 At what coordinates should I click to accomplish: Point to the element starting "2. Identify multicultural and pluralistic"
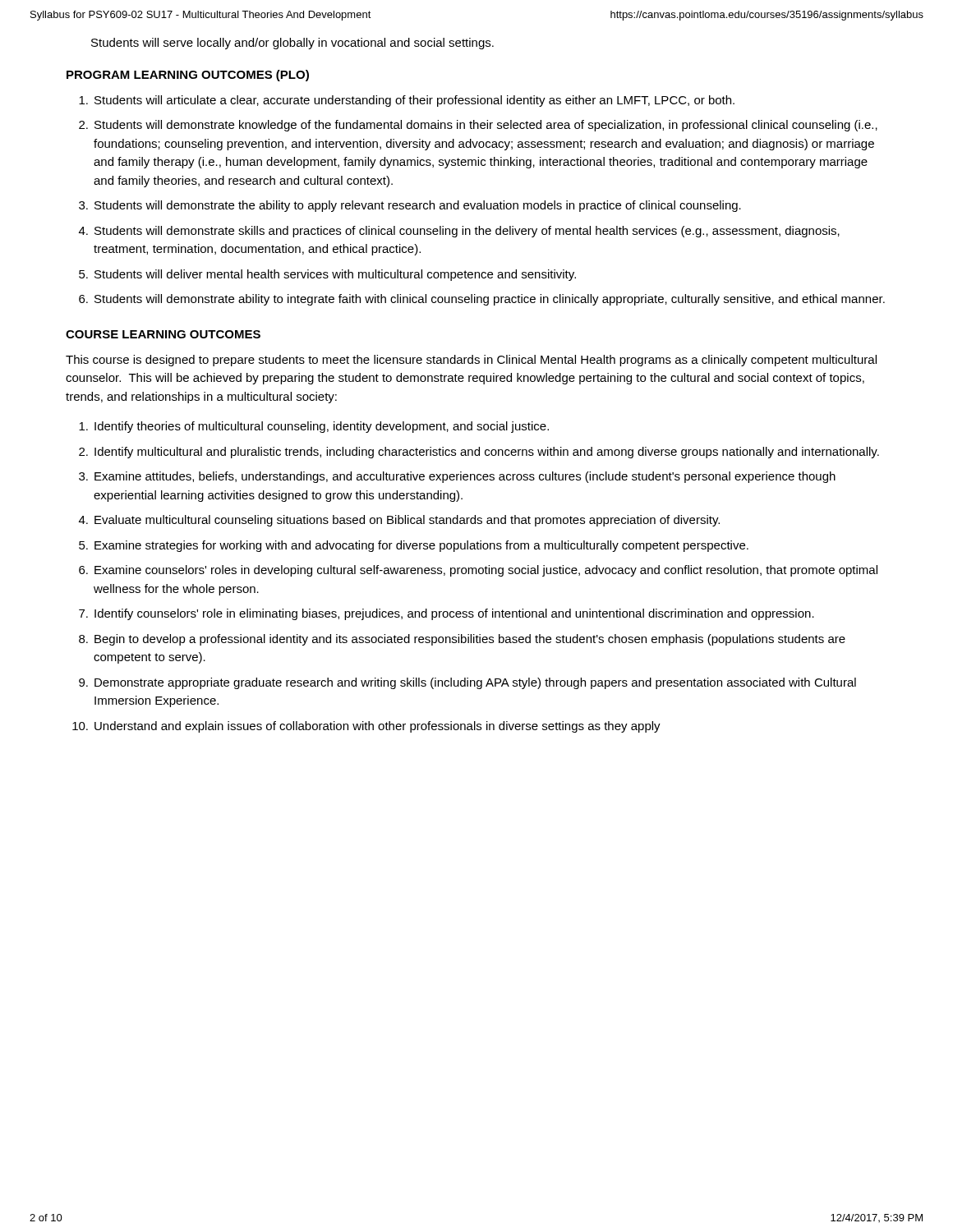[x=476, y=452]
